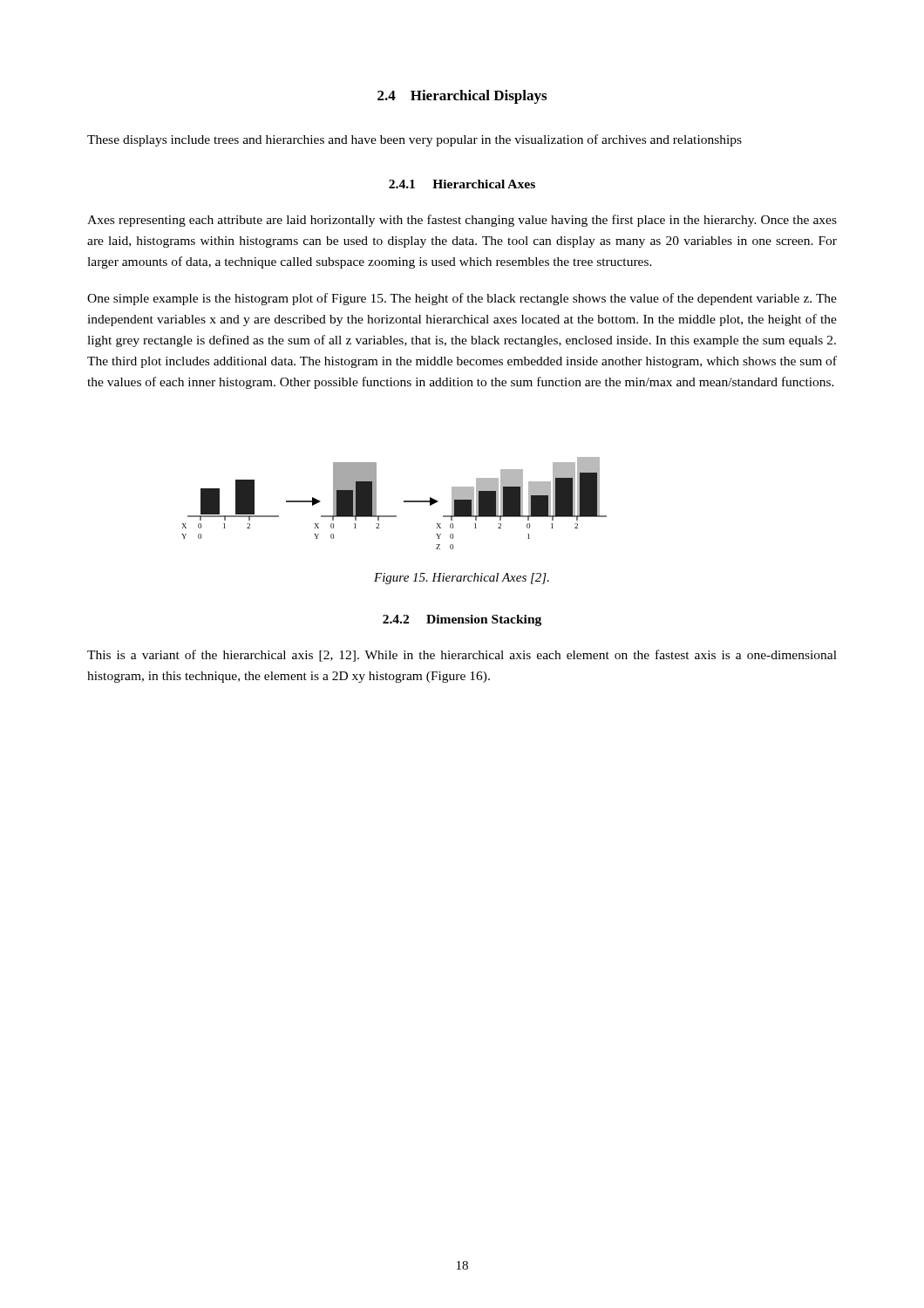The width and height of the screenshot is (924, 1308).
Task: Locate the text starting "These displays include trees and hierarchies"
Action: (462, 140)
